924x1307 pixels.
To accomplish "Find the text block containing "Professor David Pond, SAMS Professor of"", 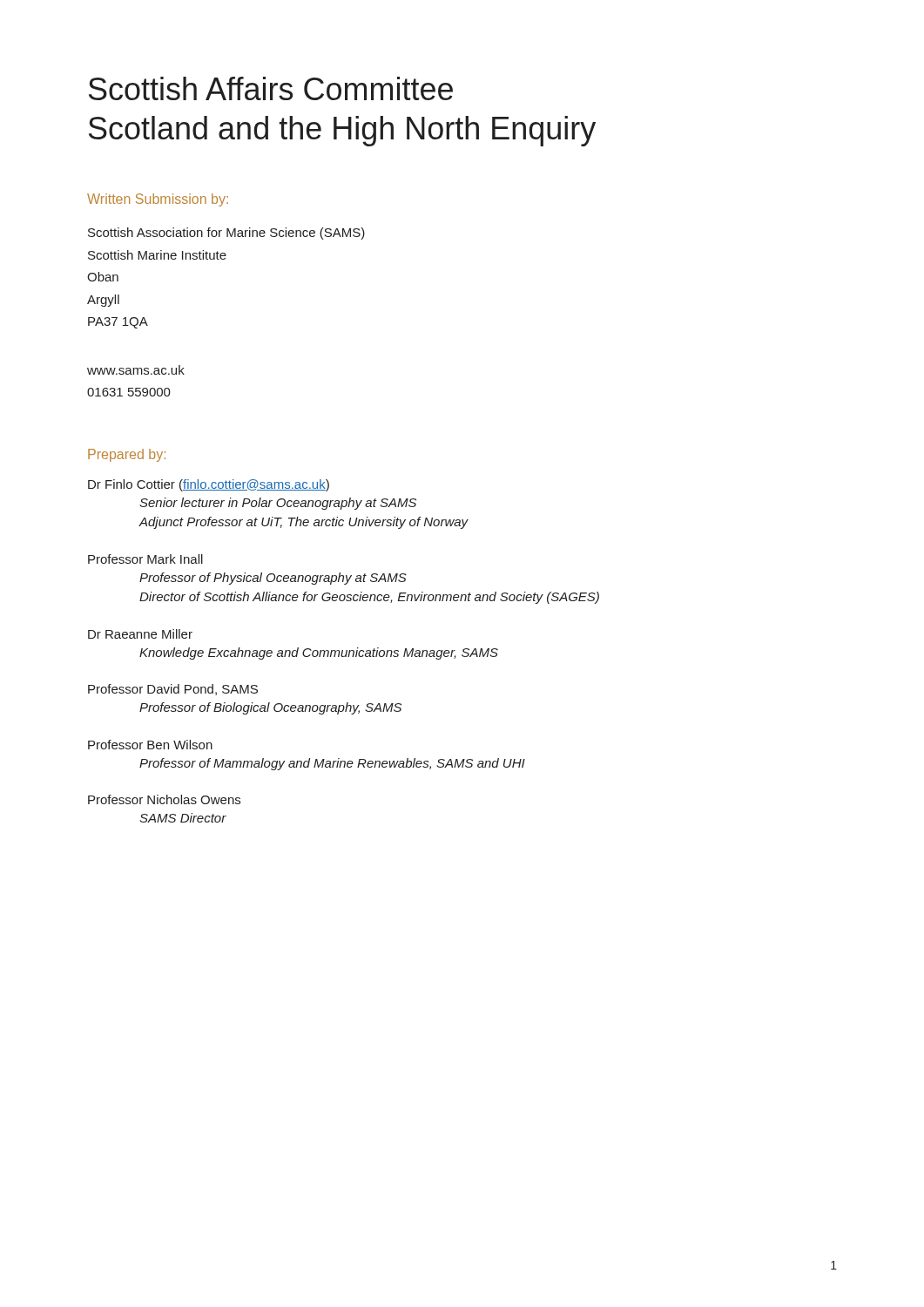I will tap(173, 690).
